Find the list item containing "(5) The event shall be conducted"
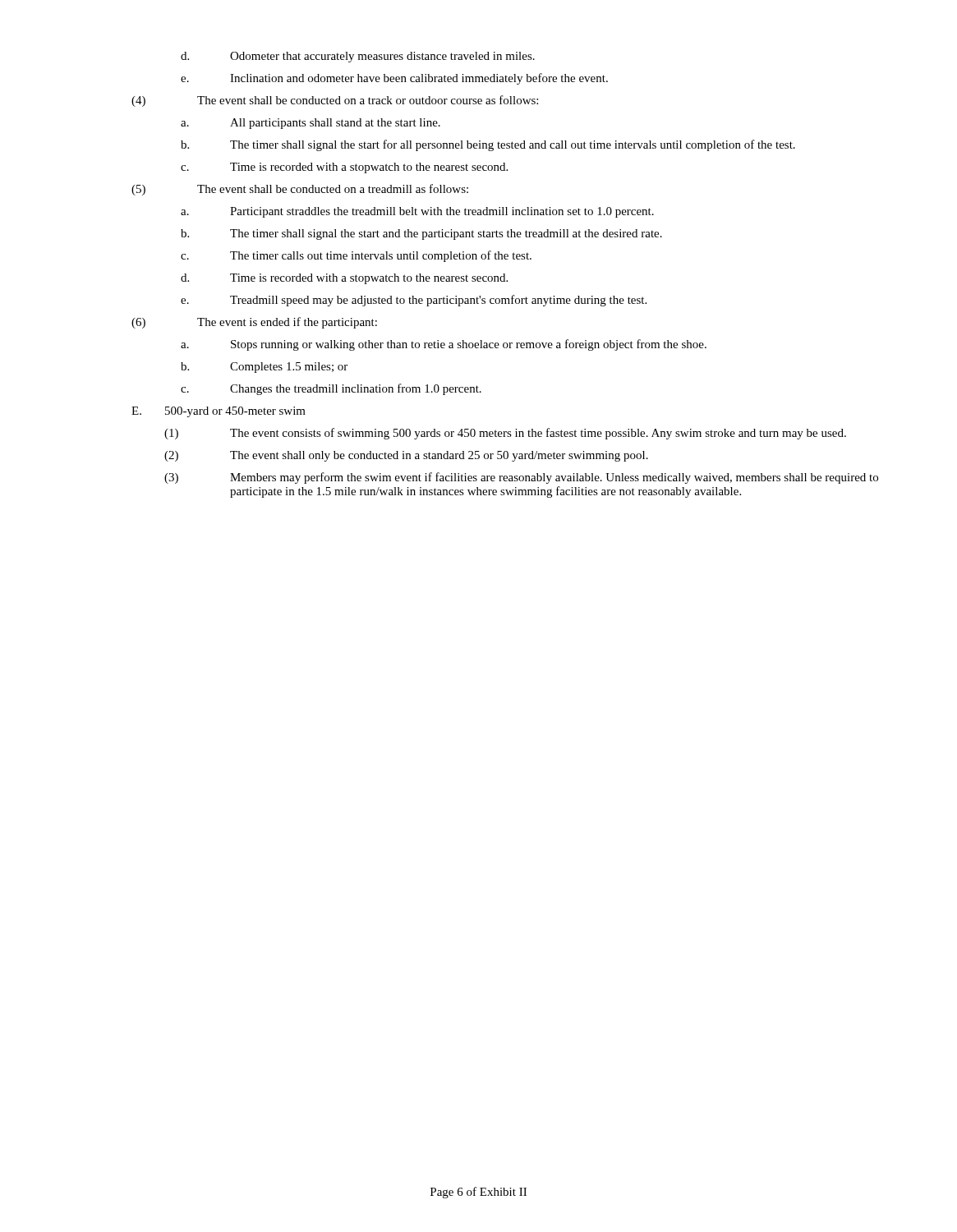 coord(300,190)
